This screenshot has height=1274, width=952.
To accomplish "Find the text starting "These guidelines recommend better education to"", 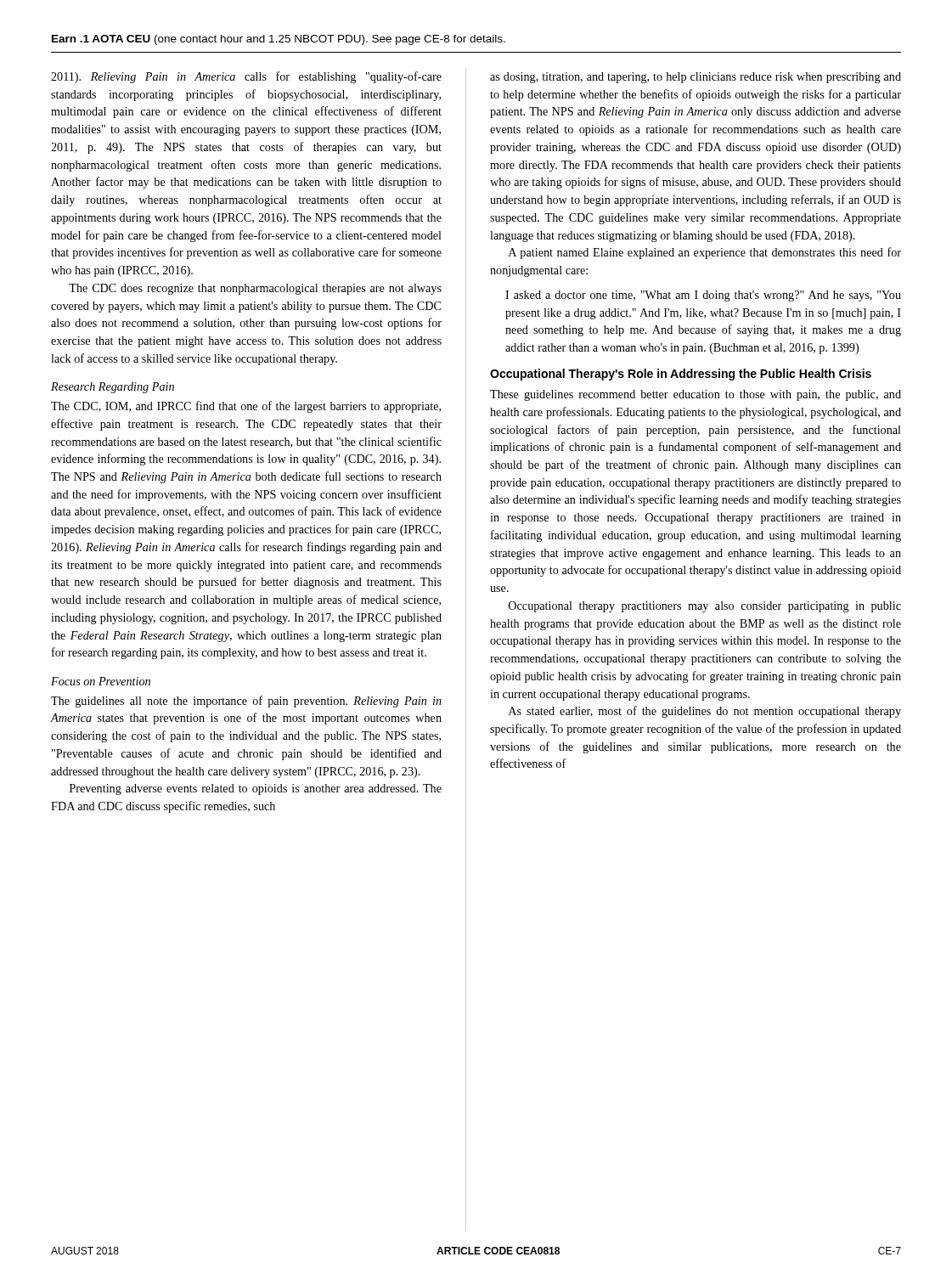I will 696,579.
